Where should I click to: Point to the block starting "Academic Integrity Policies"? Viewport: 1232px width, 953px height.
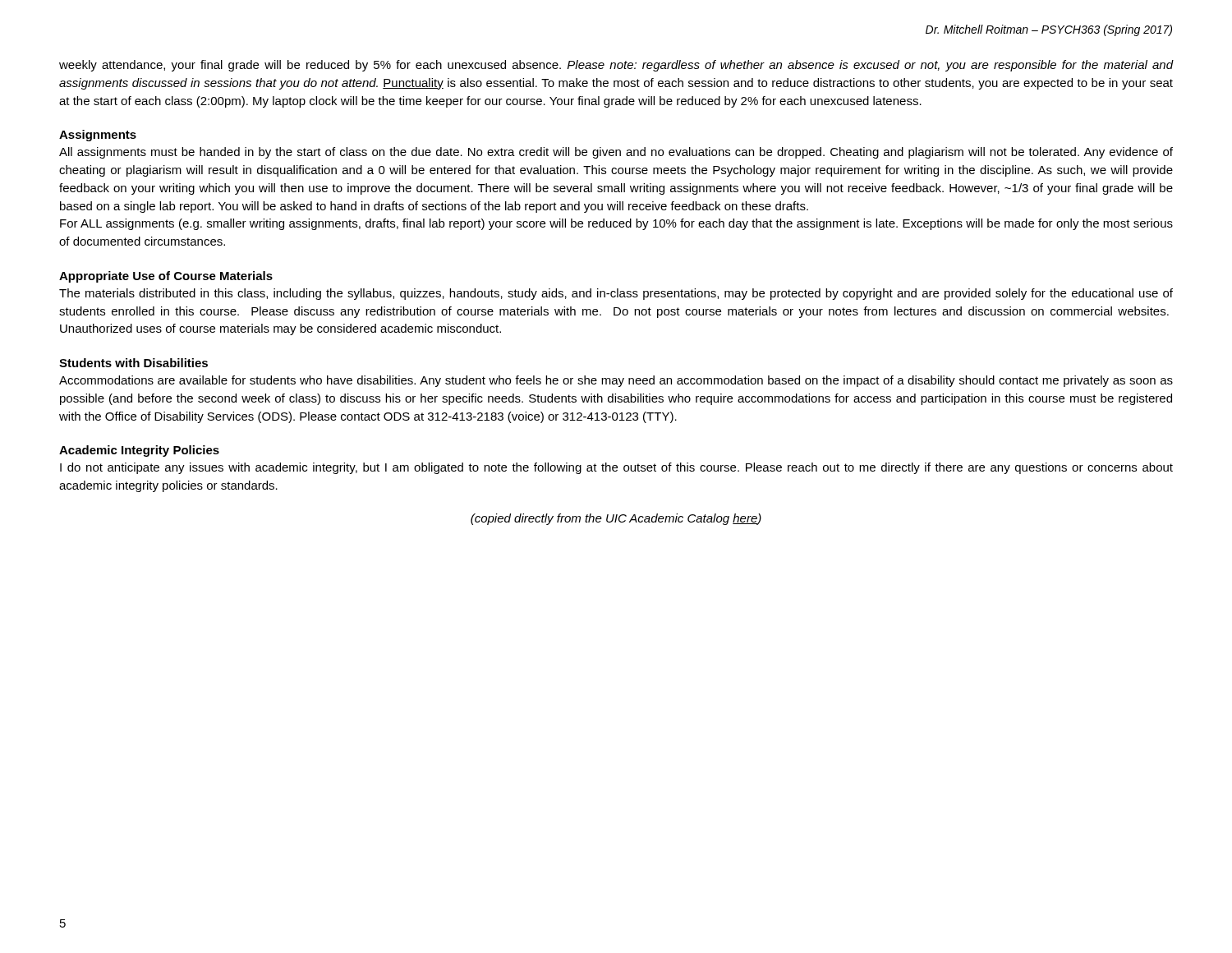click(x=139, y=450)
